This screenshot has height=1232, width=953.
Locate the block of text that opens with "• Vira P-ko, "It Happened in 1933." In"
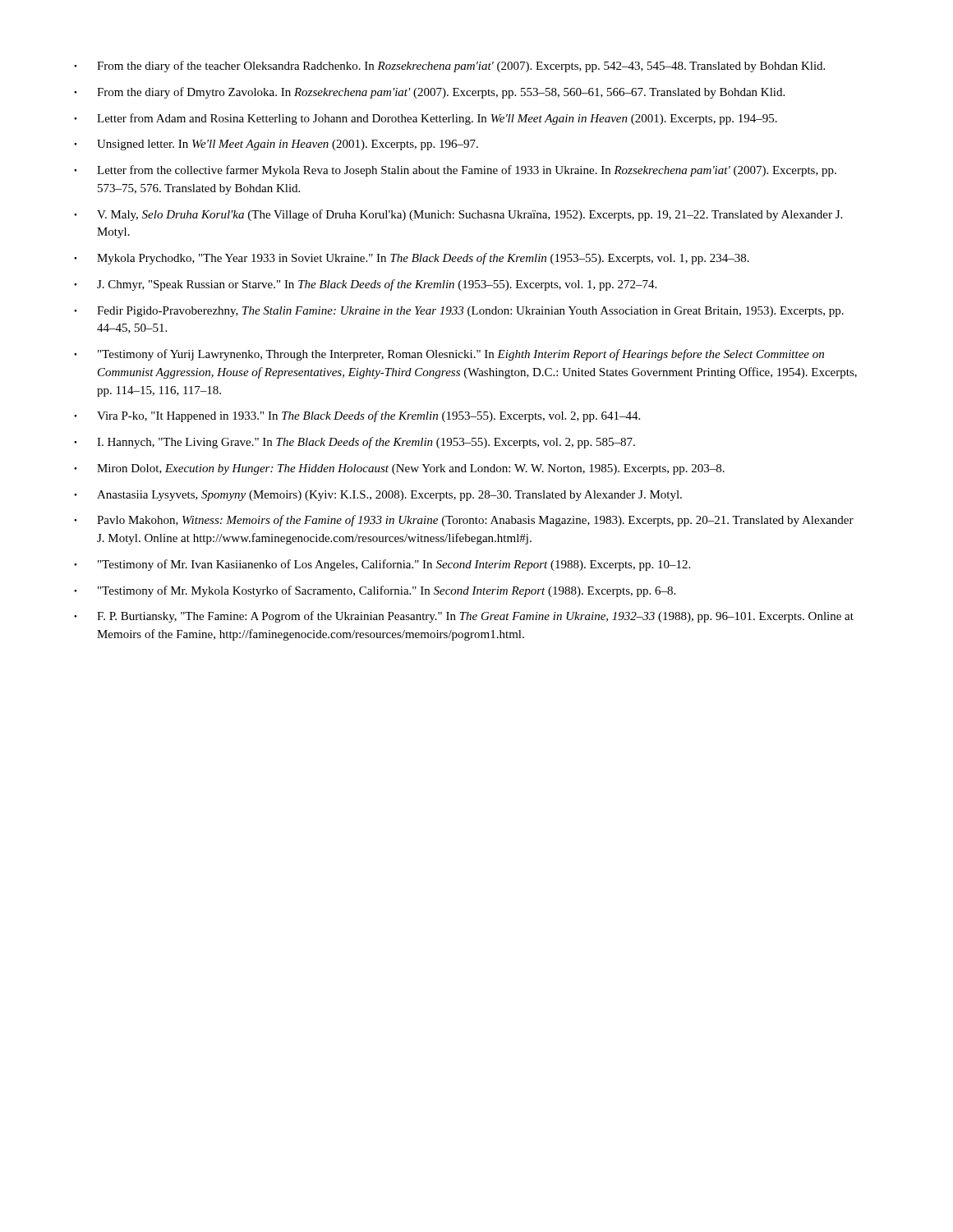468,416
